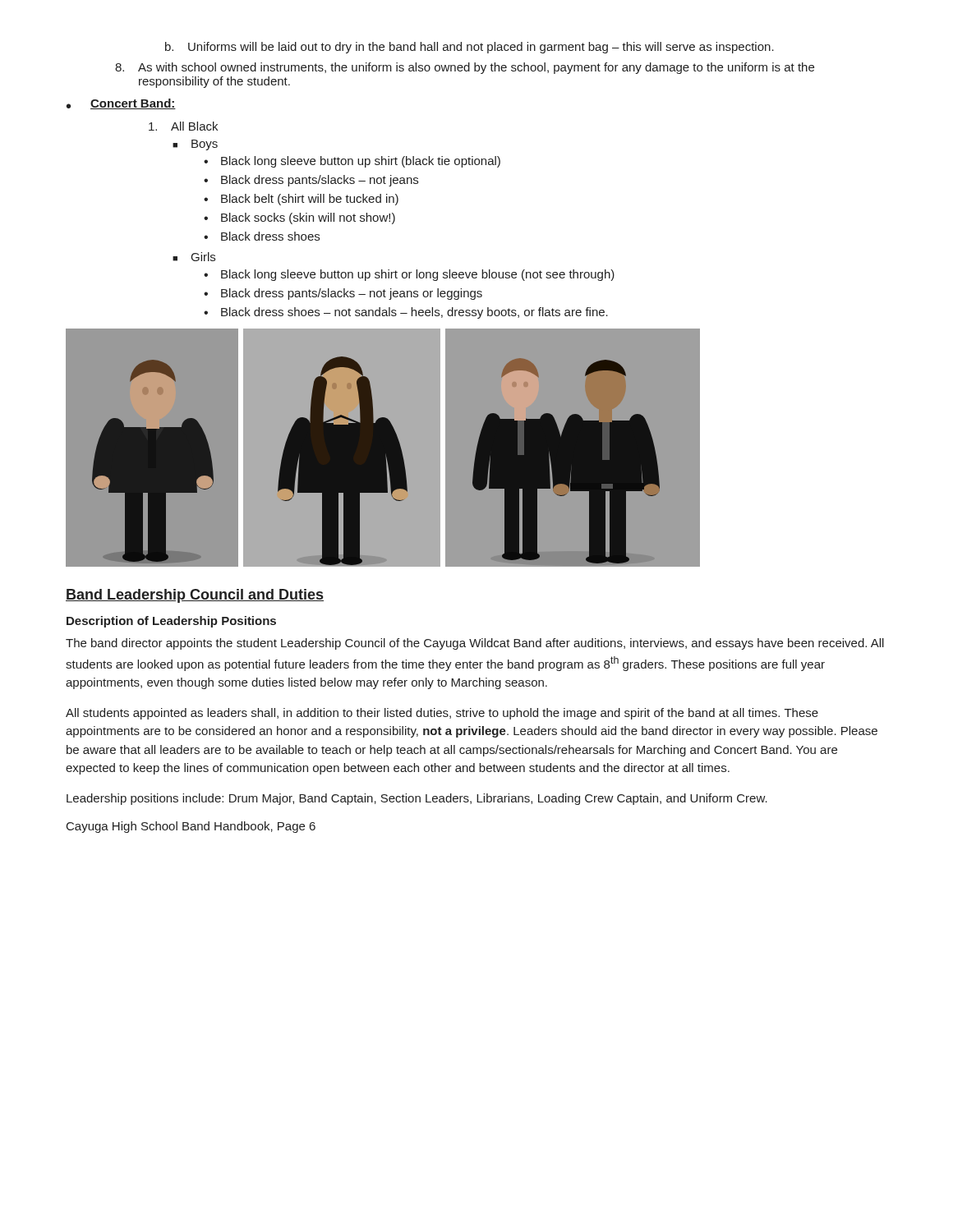Point to the block beginning "• Black socks (skin"
The image size is (953, 1232).
pyautogui.click(x=300, y=218)
